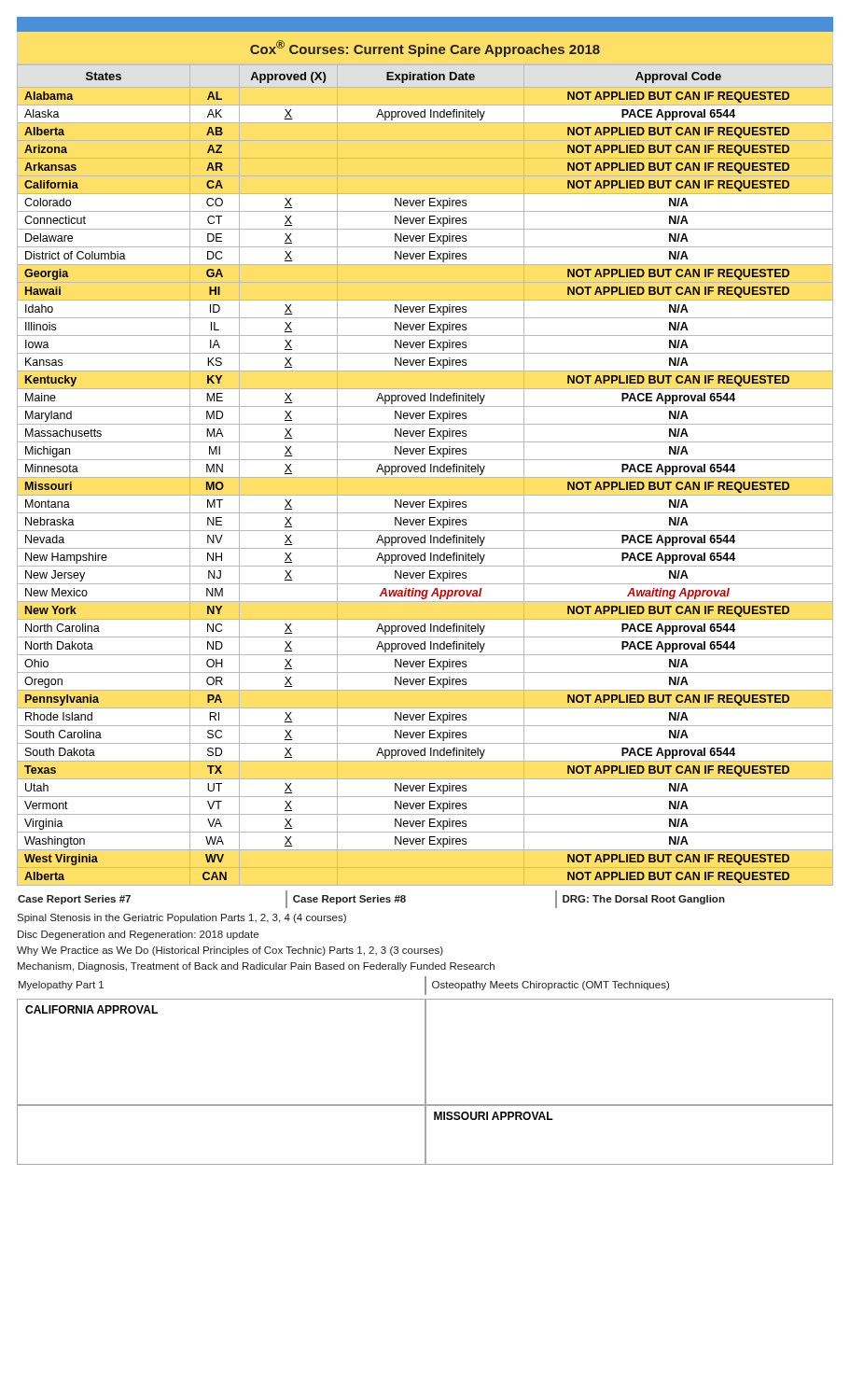Find the text starting "Mechanism, Diagnosis, Treatment of Back and"
Screen dimensions: 1400x850
pyautogui.click(x=256, y=966)
